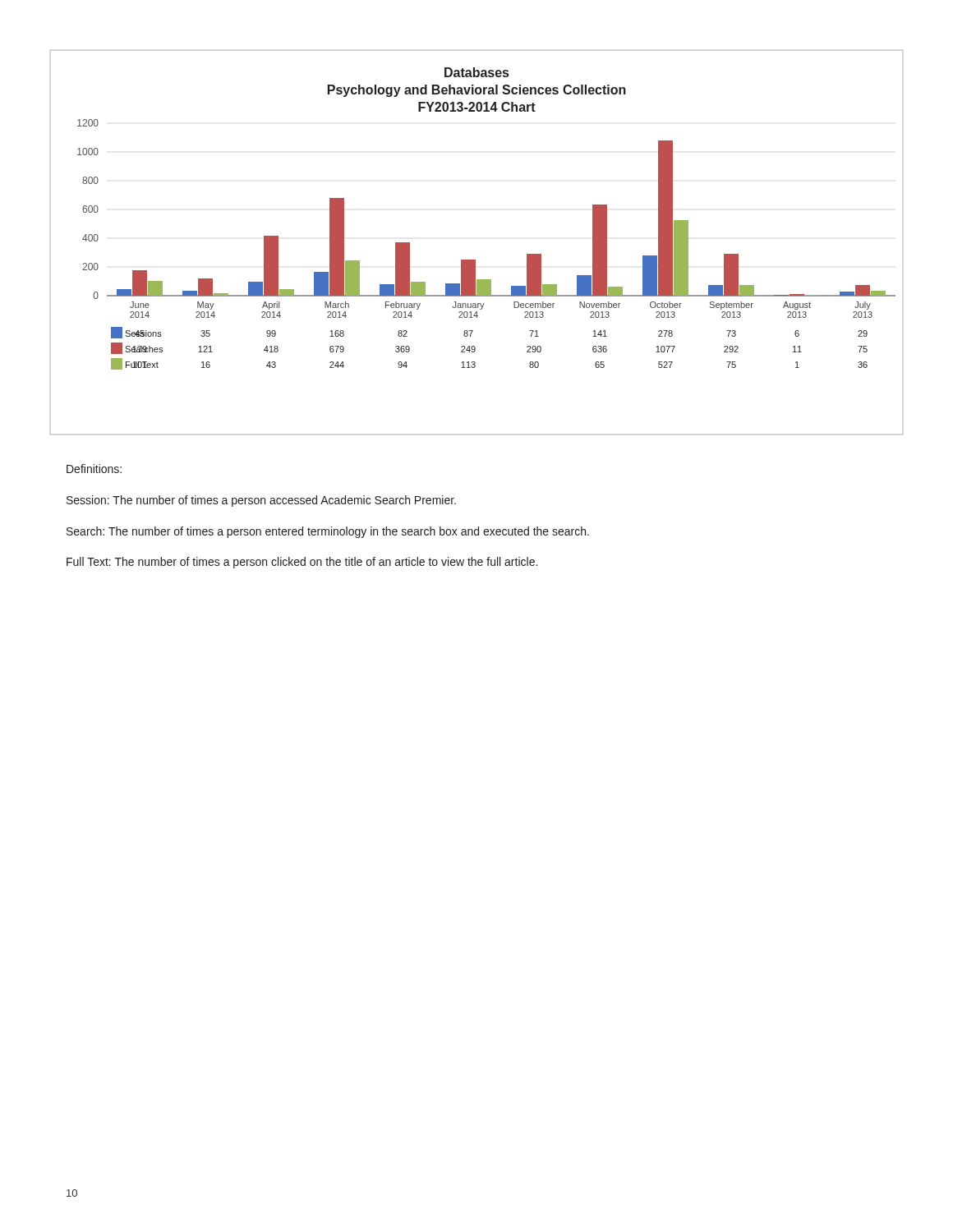Click a grouped bar chart
Viewport: 953px width, 1232px height.
[476, 244]
